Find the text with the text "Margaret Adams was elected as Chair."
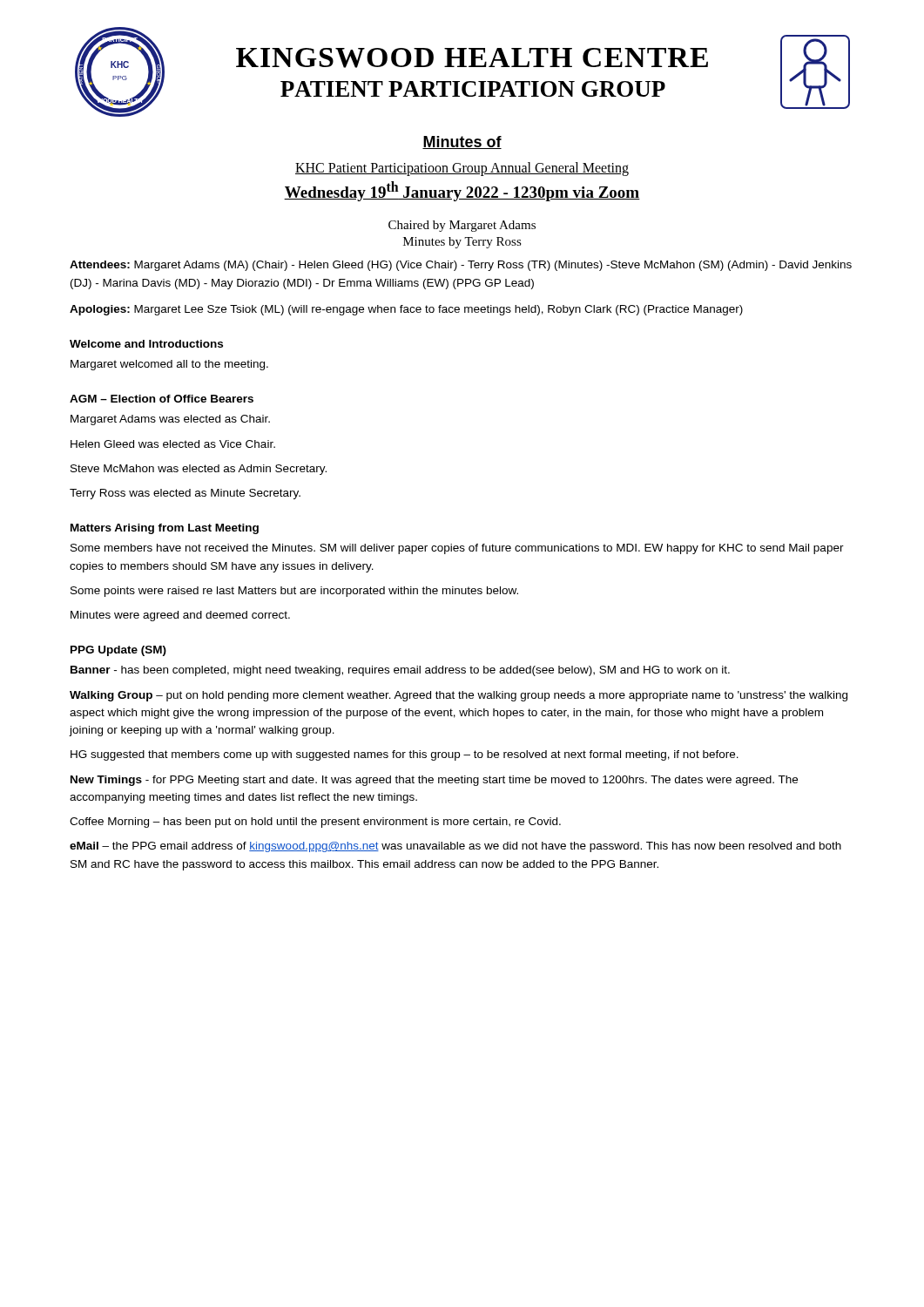 coord(170,419)
